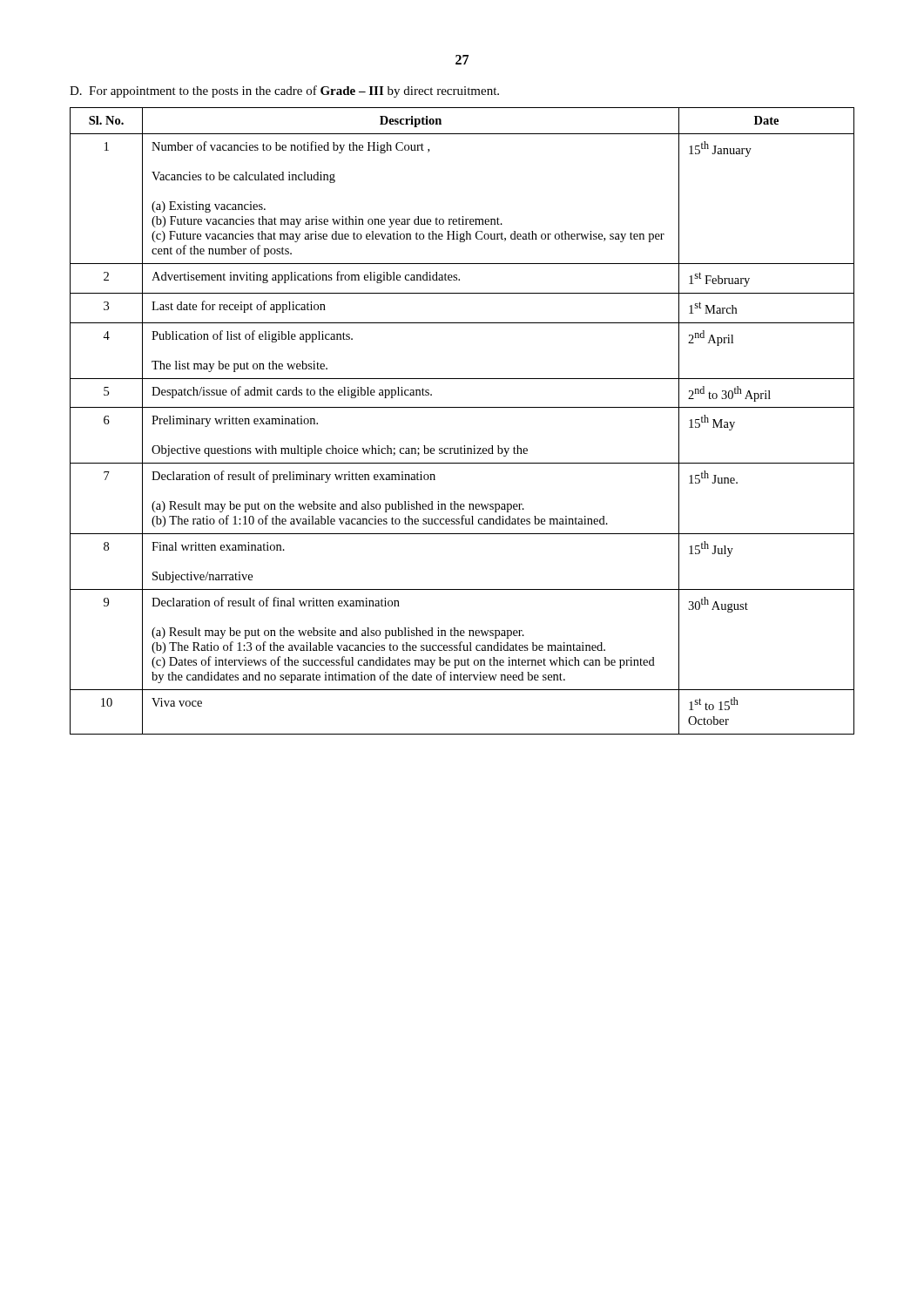This screenshot has height=1307, width=924.
Task: Locate the table with the text "Advertisement inviting applications from"
Action: coord(462,421)
